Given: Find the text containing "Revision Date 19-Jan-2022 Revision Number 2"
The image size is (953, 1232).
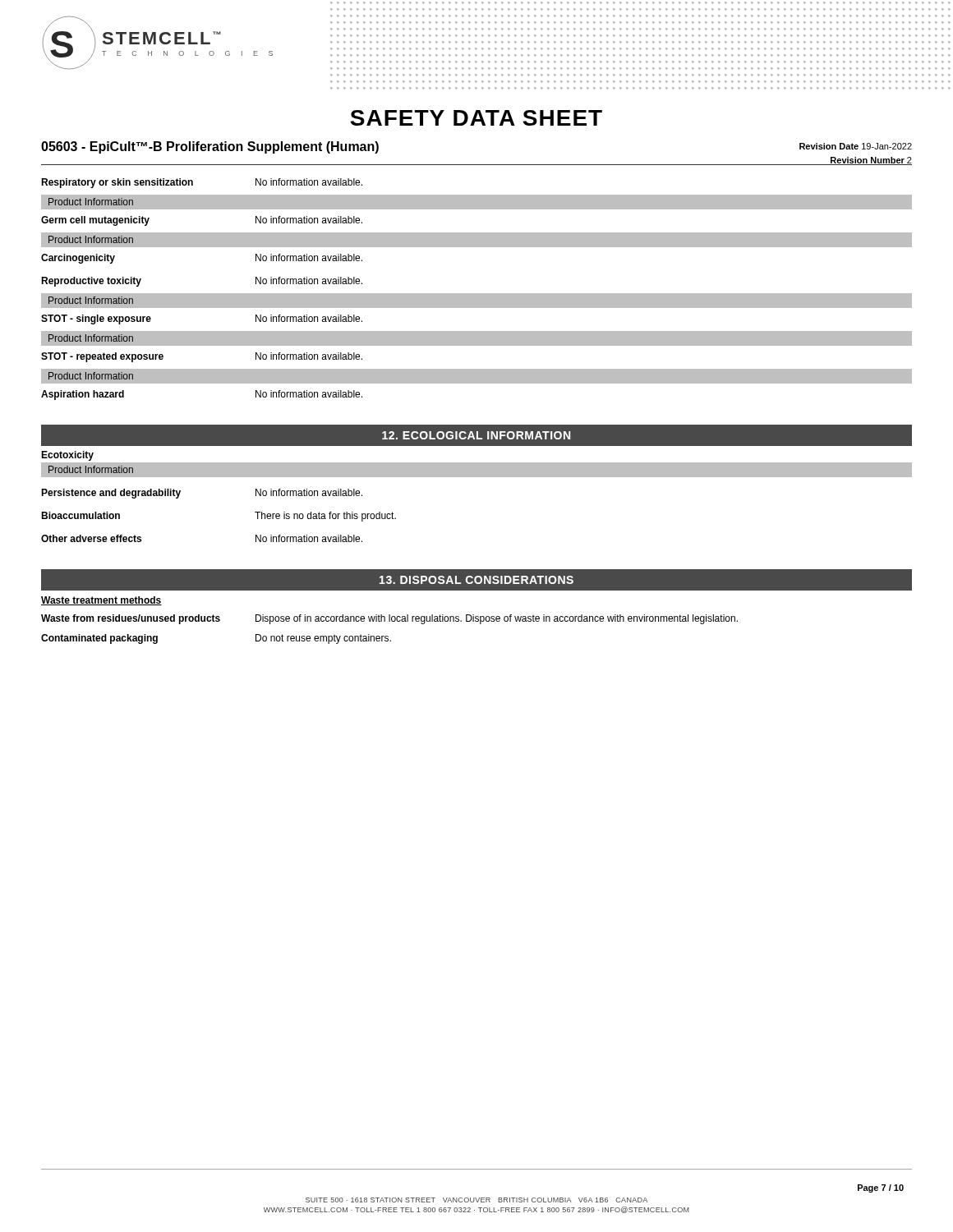Looking at the screenshot, I should pyautogui.click(x=855, y=153).
